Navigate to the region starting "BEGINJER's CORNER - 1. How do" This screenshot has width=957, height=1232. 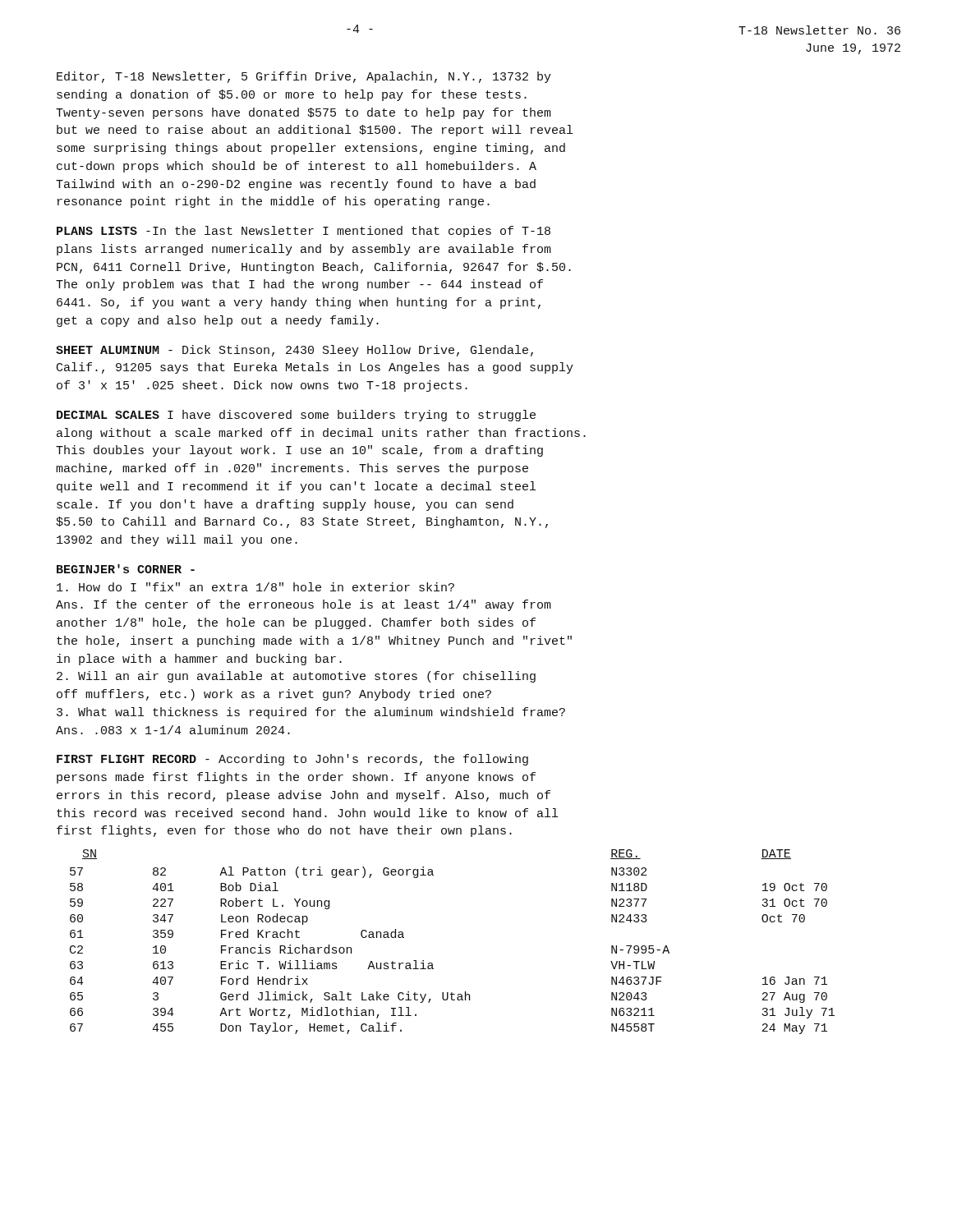315,651
